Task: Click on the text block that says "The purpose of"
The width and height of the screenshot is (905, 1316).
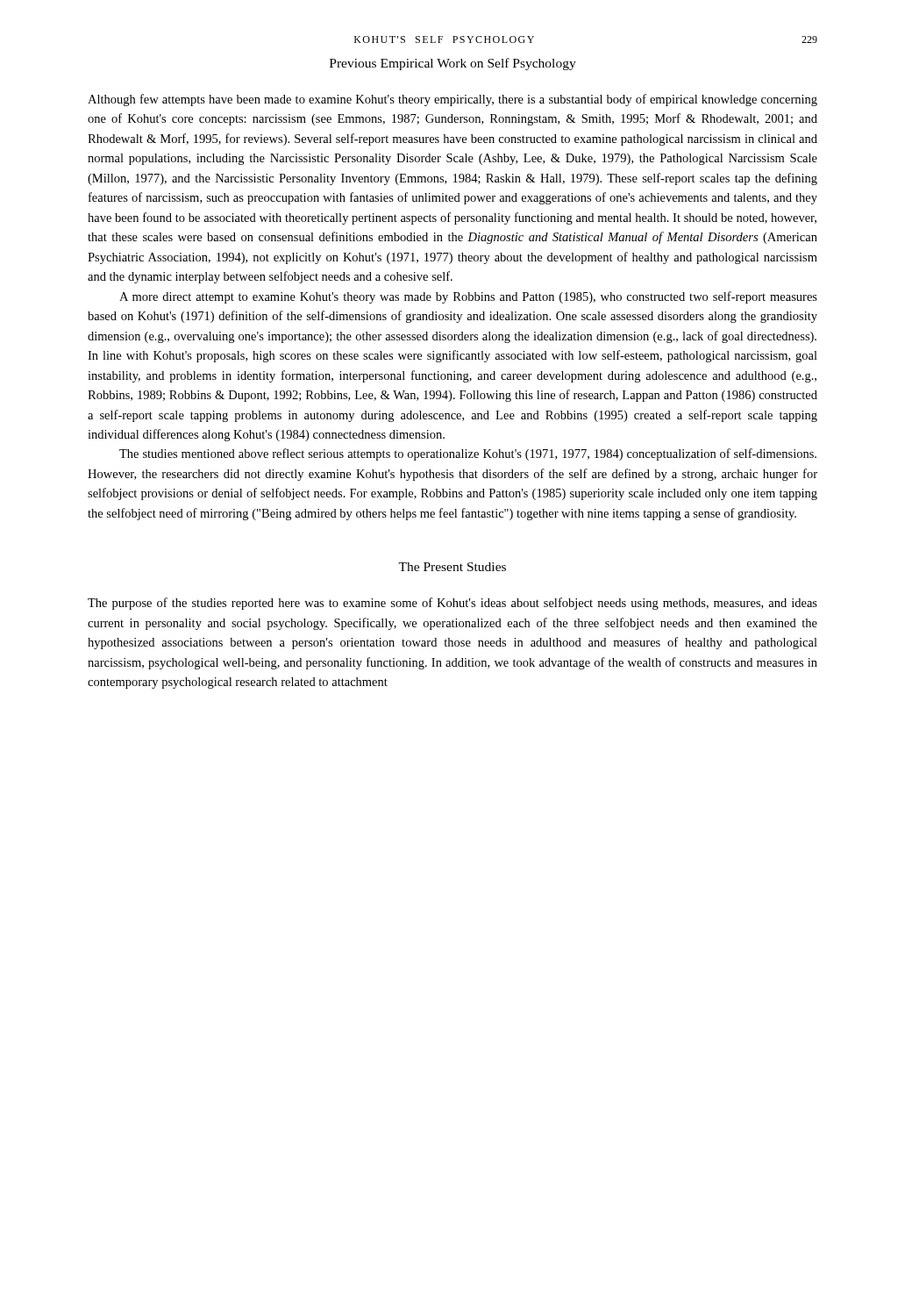Action: click(x=452, y=642)
